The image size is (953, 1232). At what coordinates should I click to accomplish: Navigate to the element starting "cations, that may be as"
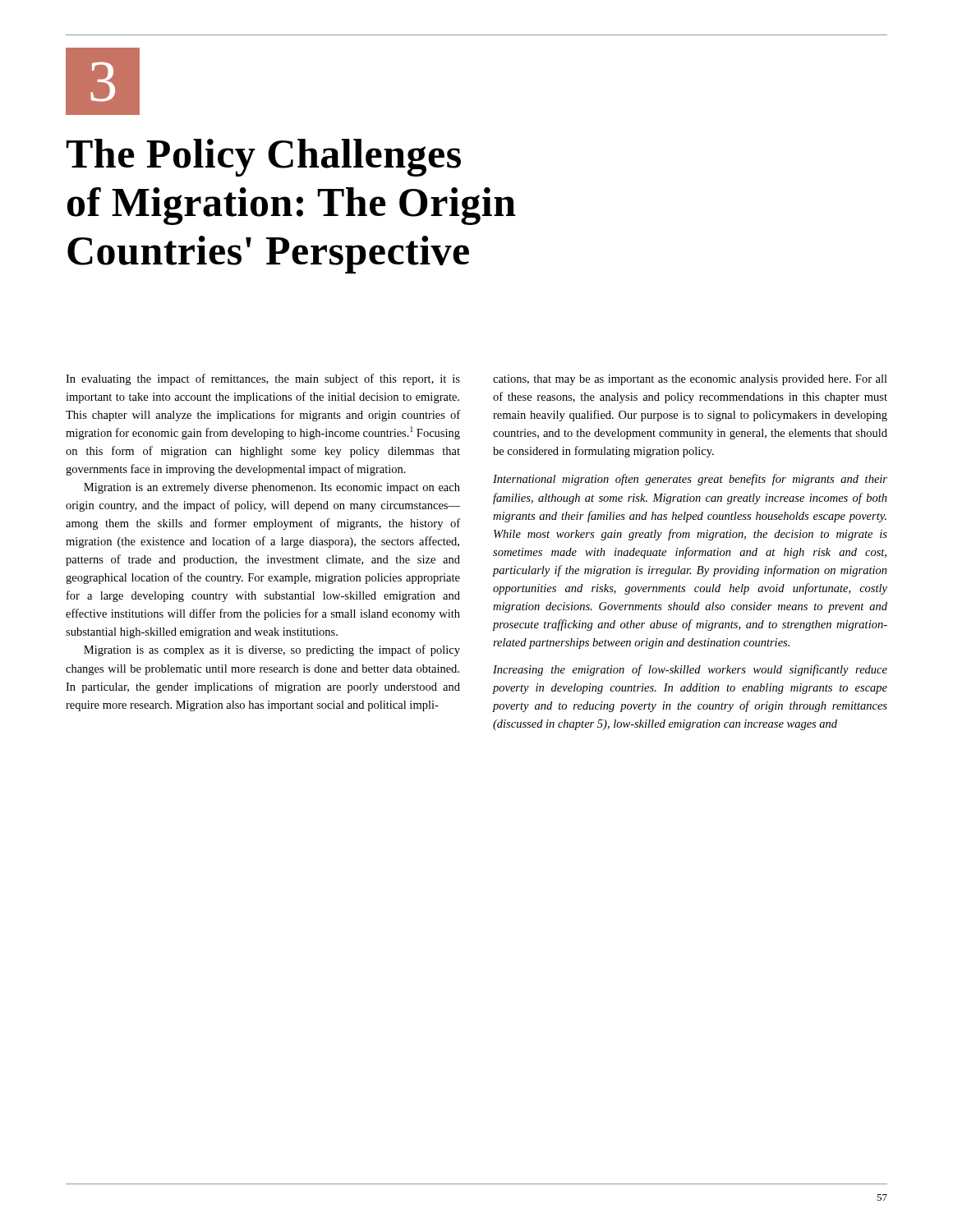pos(690,415)
